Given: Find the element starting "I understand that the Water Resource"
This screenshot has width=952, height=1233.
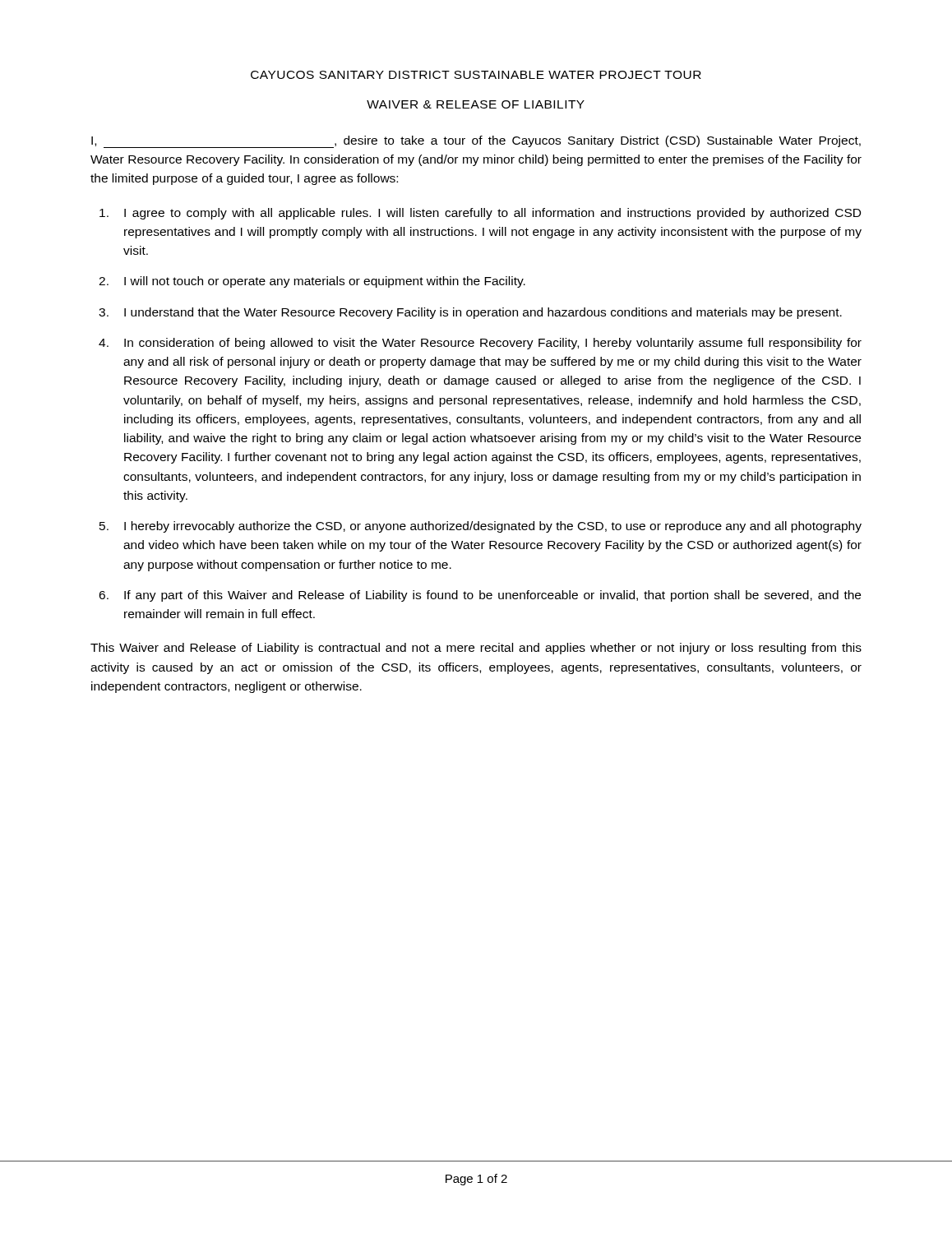Looking at the screenshot, I should coord(488,312).
